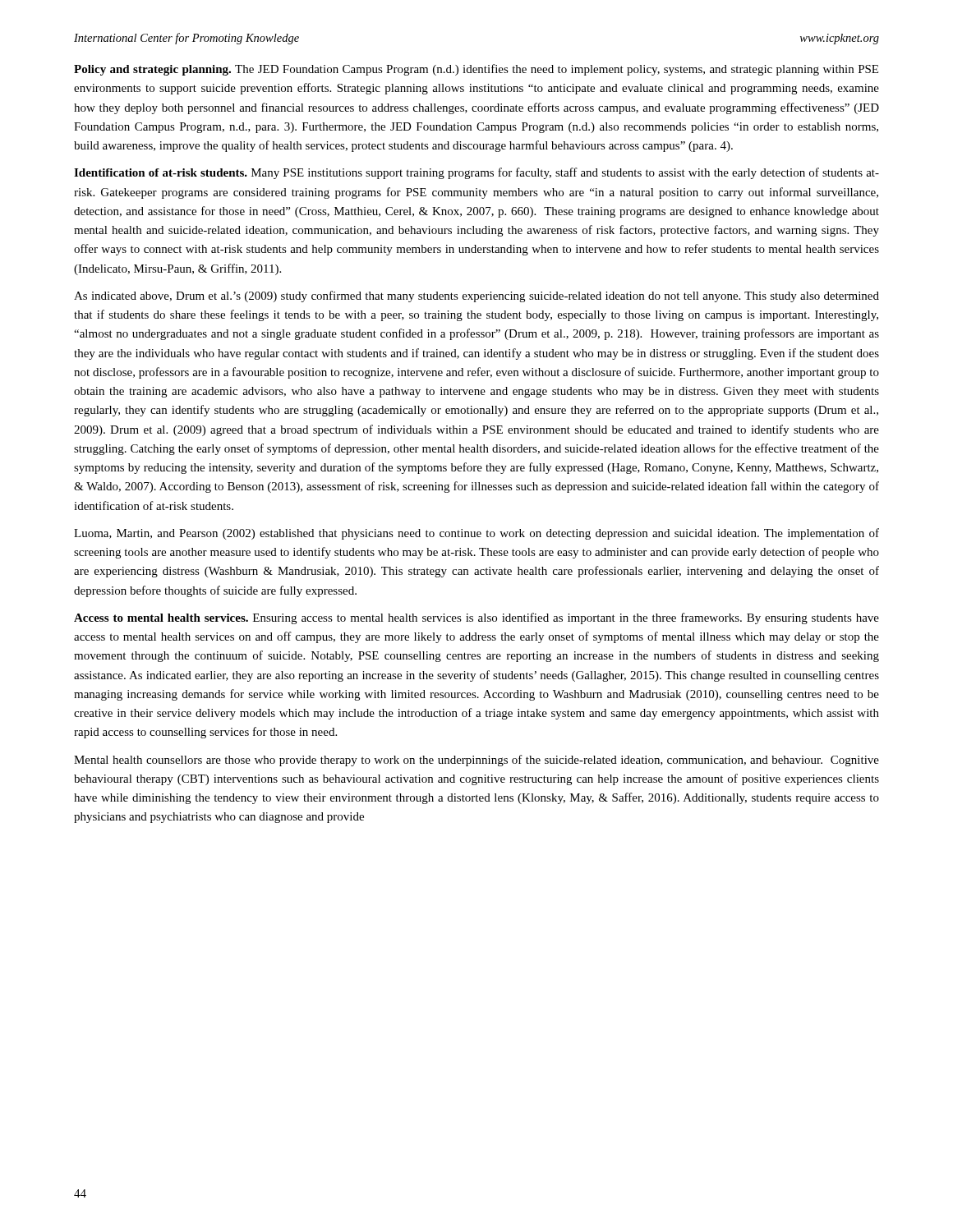Viewport: 953px width, 1232px height.
Task: Find the text block containing "Mental health counsellors"
Action: pos(476,788)
